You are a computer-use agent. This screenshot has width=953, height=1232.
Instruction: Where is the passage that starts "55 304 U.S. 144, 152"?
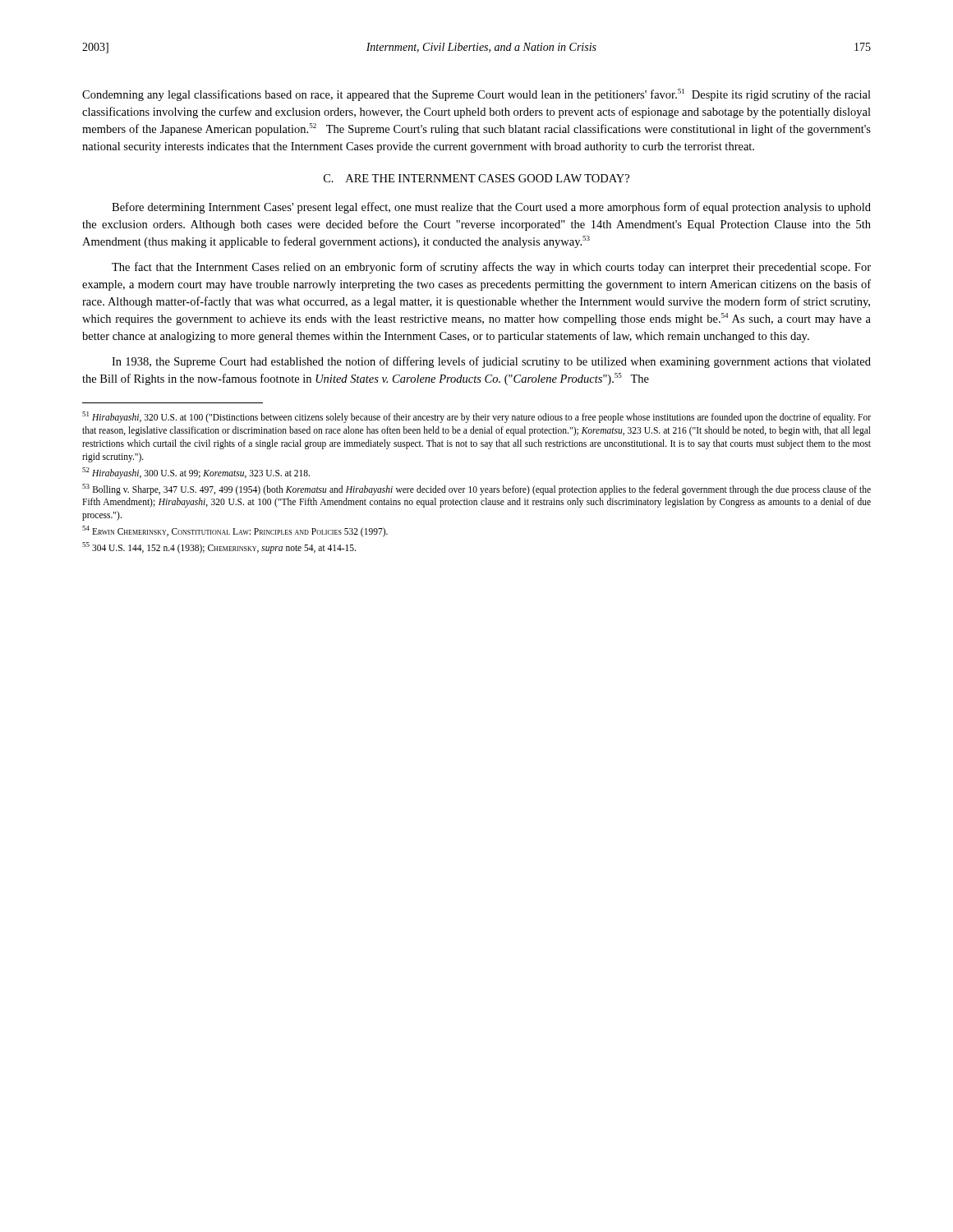coord(219,548)
